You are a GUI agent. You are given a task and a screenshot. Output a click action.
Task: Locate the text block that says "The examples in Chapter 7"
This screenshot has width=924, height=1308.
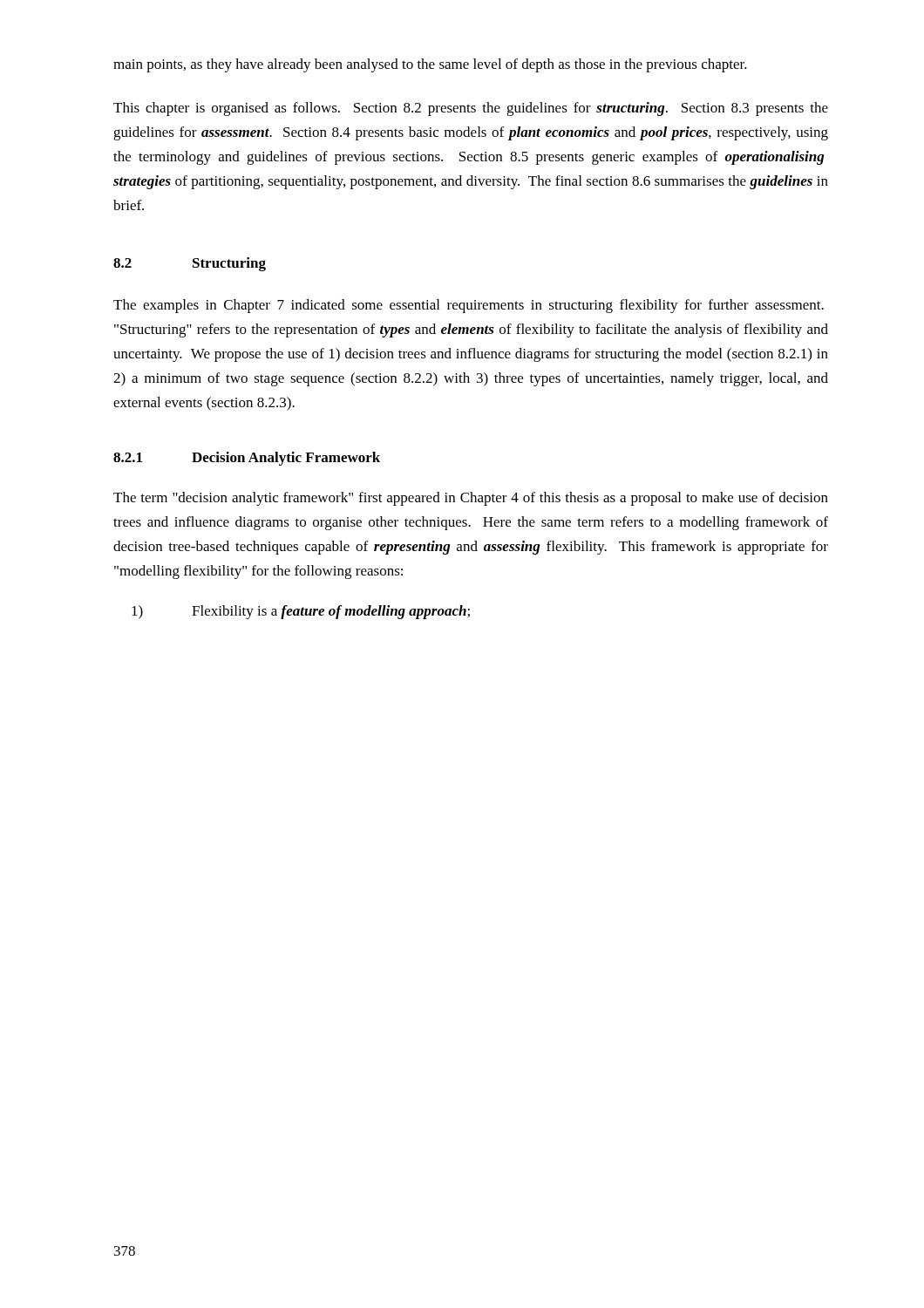pos(471,354)
